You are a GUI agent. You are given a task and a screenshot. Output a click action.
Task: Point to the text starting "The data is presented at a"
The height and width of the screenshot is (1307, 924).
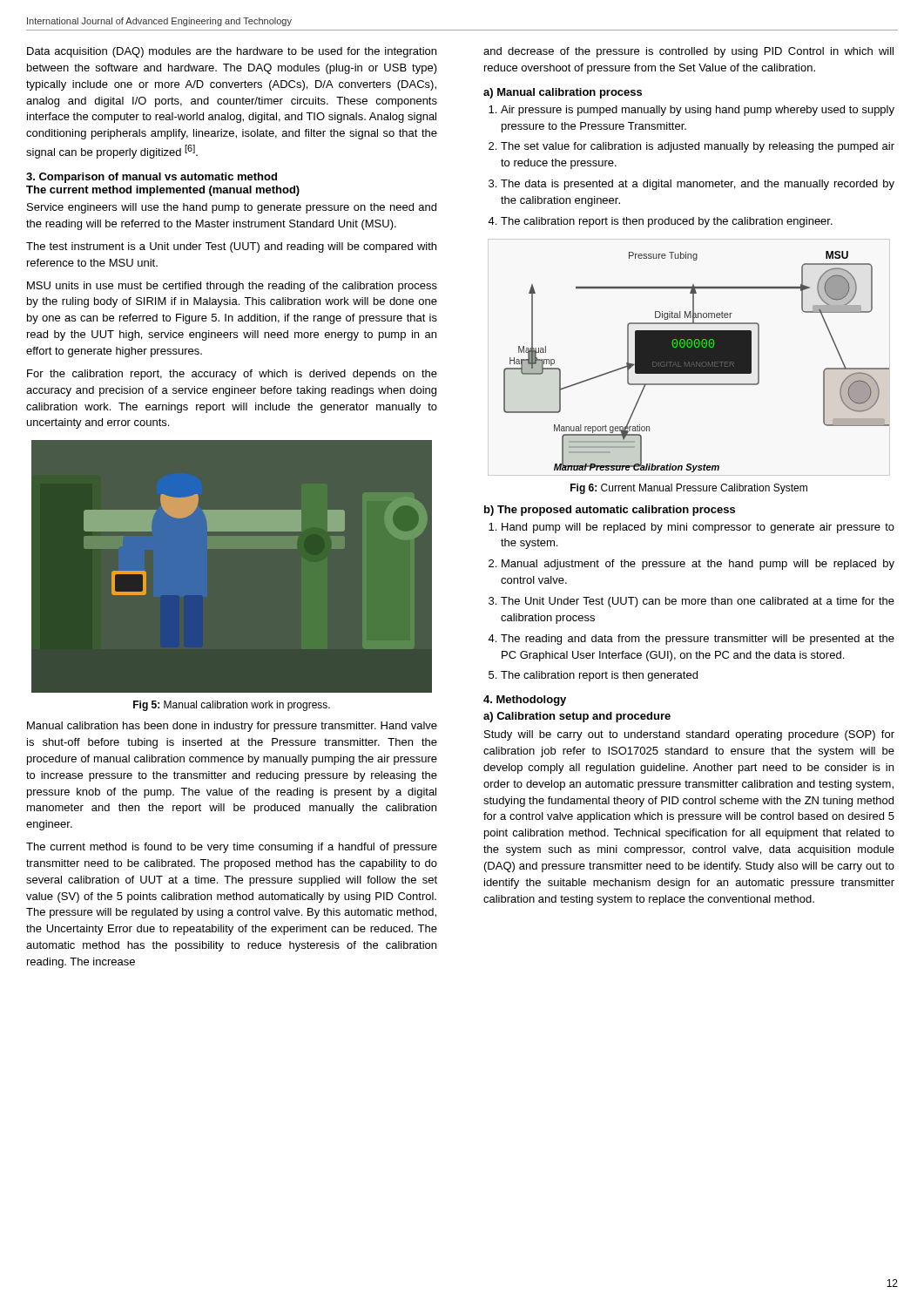(x=698, y=192)
